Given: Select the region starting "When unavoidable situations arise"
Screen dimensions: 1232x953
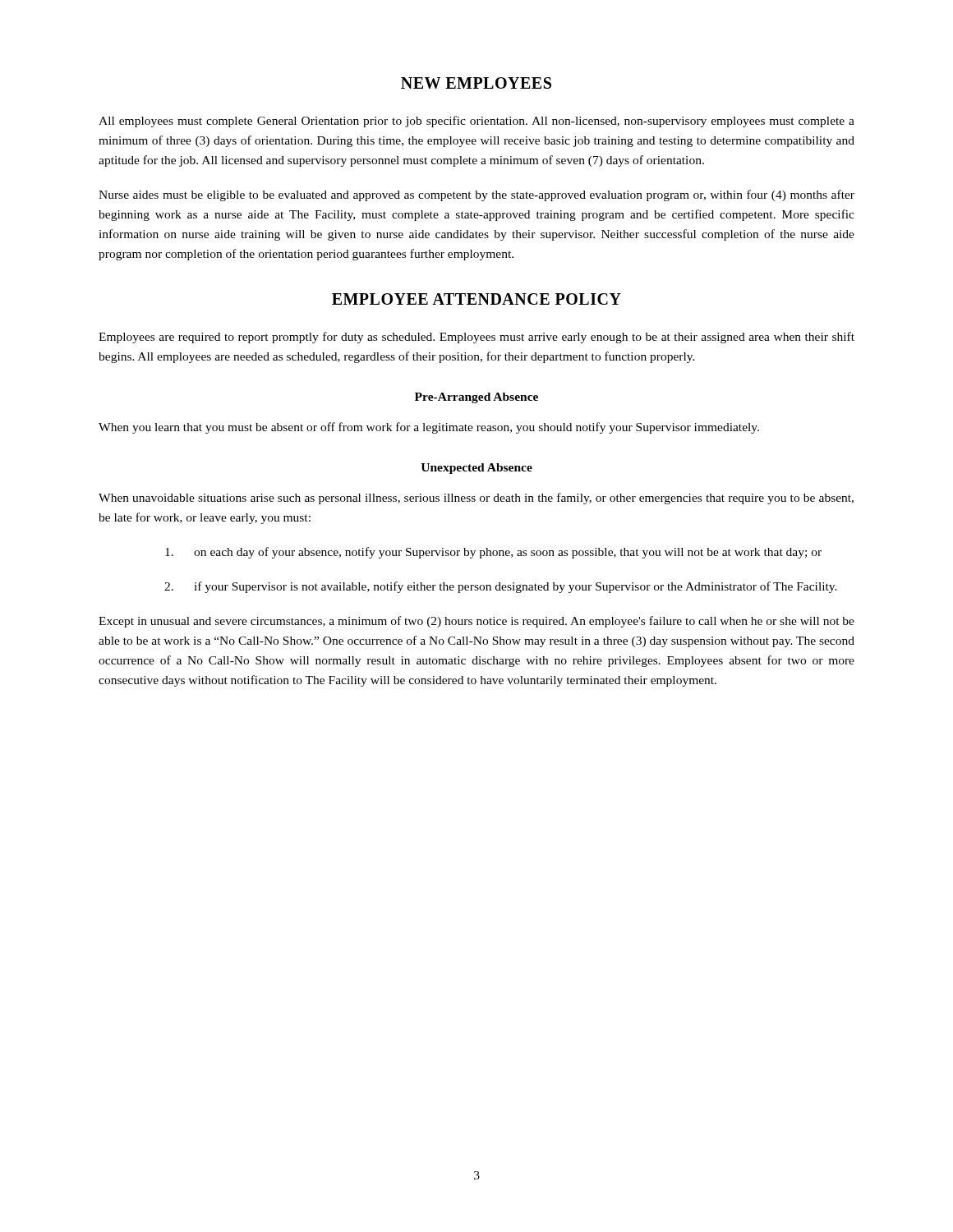Looking at the screenshot, I should point(476,507).
